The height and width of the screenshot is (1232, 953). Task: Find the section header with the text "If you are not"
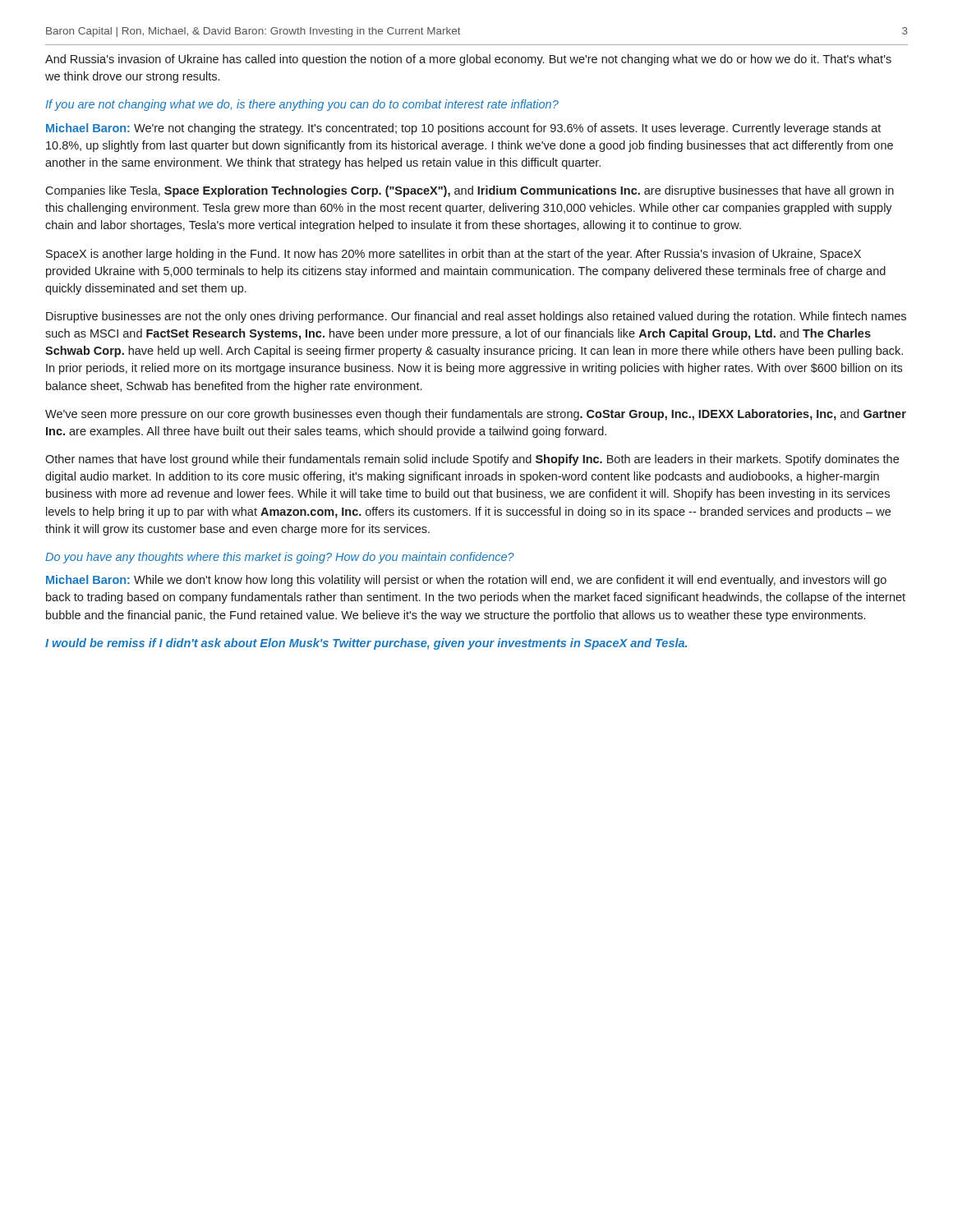(302, 105)
